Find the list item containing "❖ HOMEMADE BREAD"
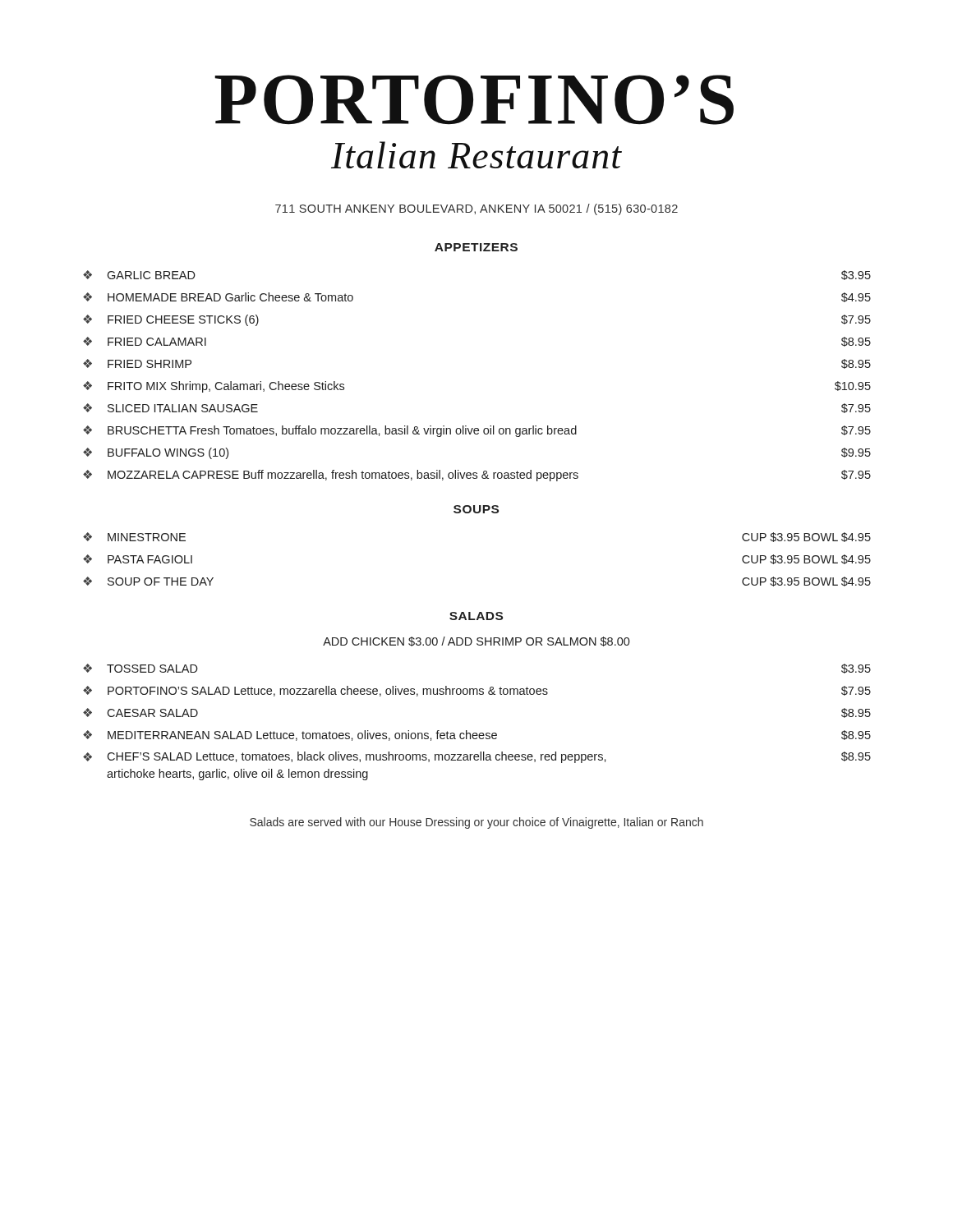 tap(230, 298)
